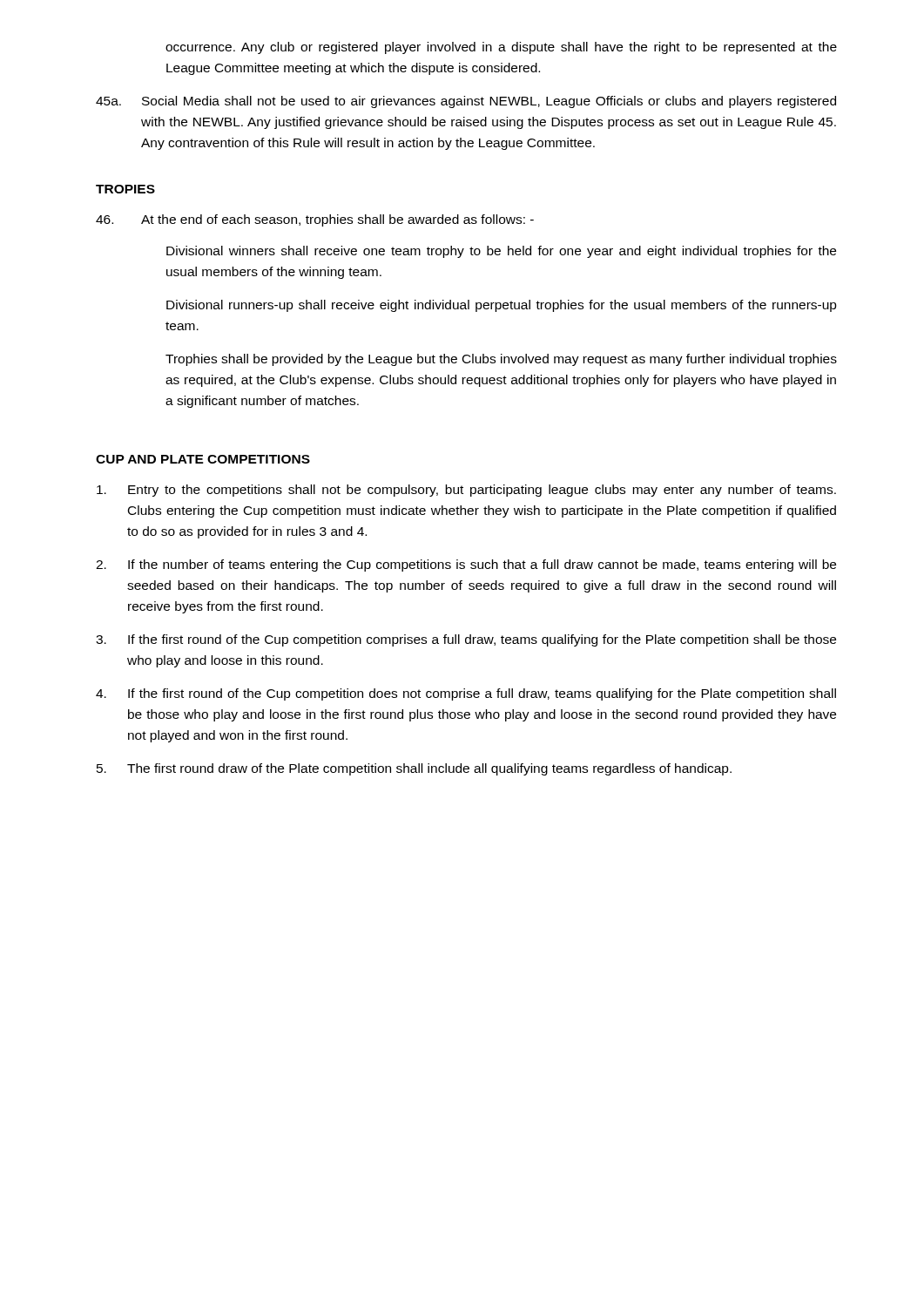This screenshot has width=924, height=1307.
Task: Find the text starting "45a. Social Media"
Action: pyautogui.click(x=466, y=122)
